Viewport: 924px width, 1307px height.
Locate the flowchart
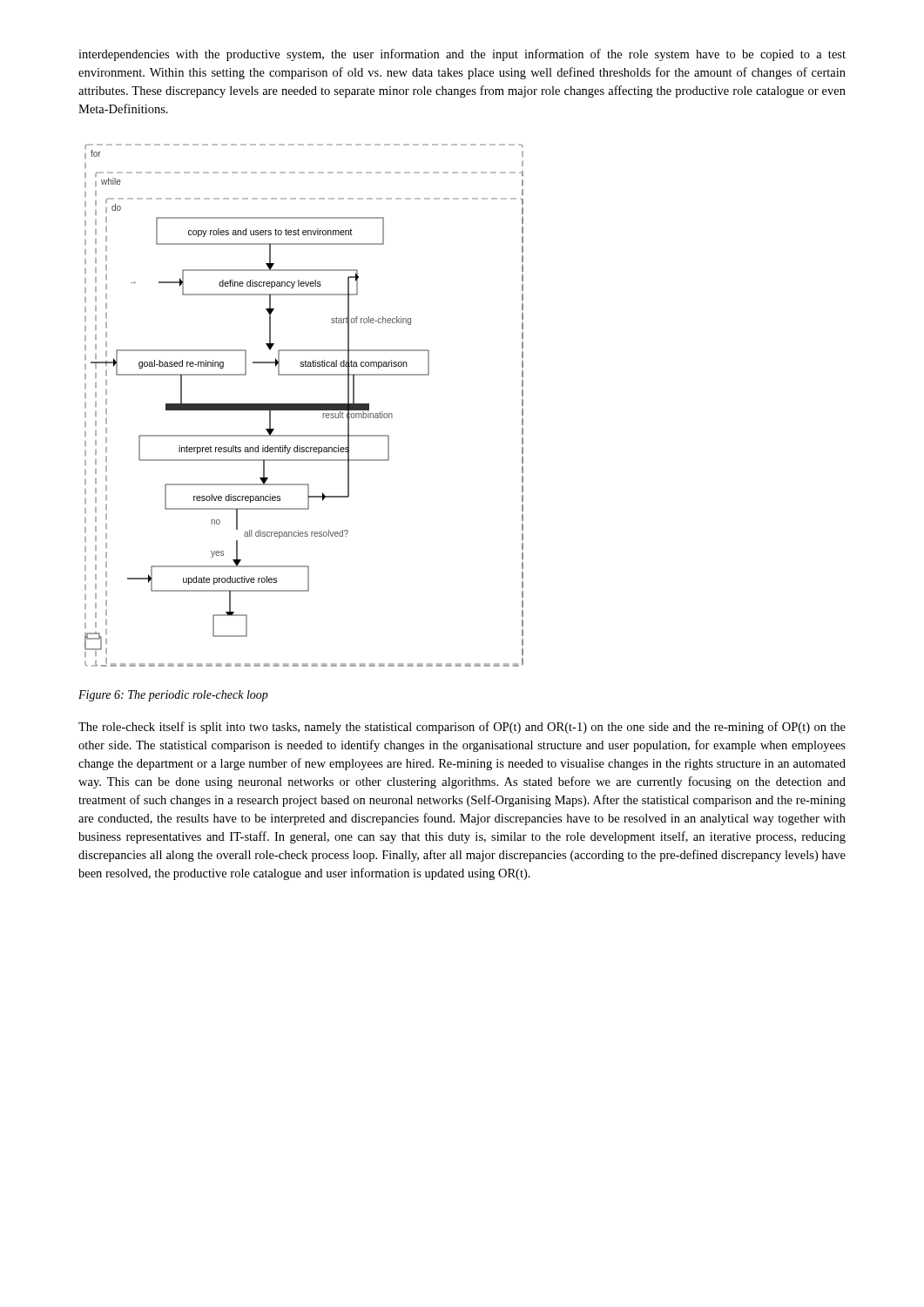(x=462, y=410)
